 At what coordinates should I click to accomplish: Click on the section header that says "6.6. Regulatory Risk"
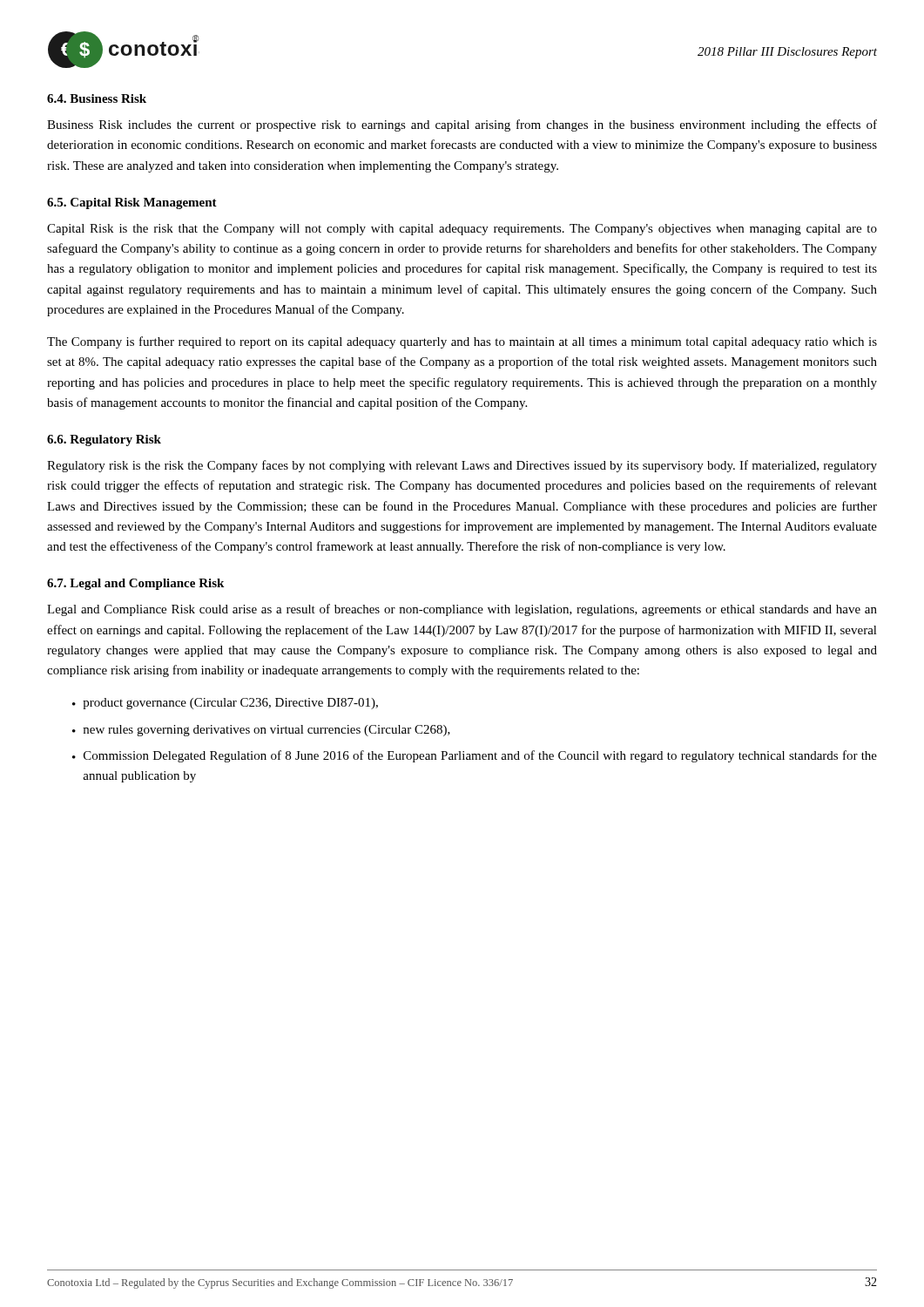[104, 439]
